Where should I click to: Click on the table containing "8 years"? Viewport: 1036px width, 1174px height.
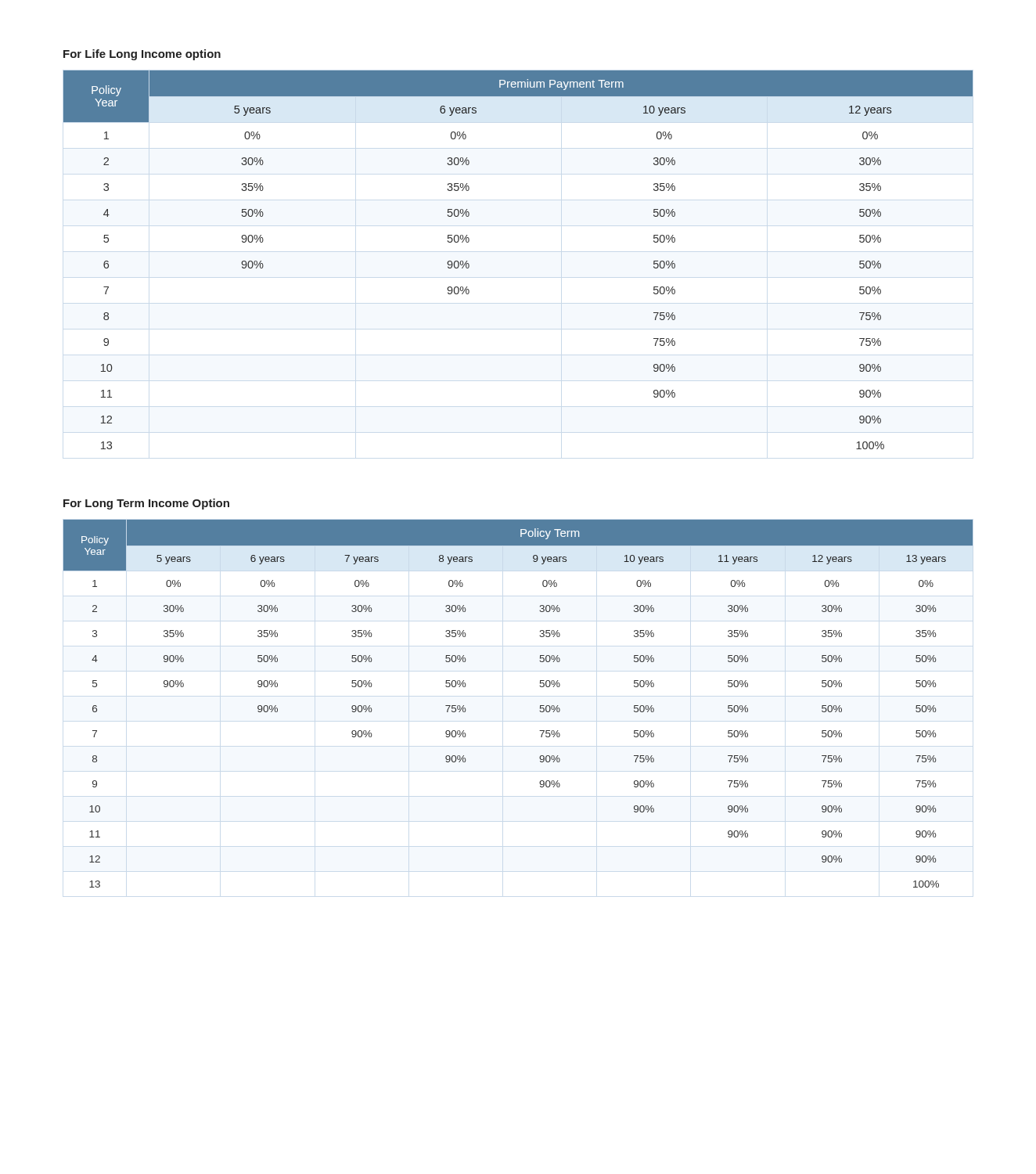point(518,708)
